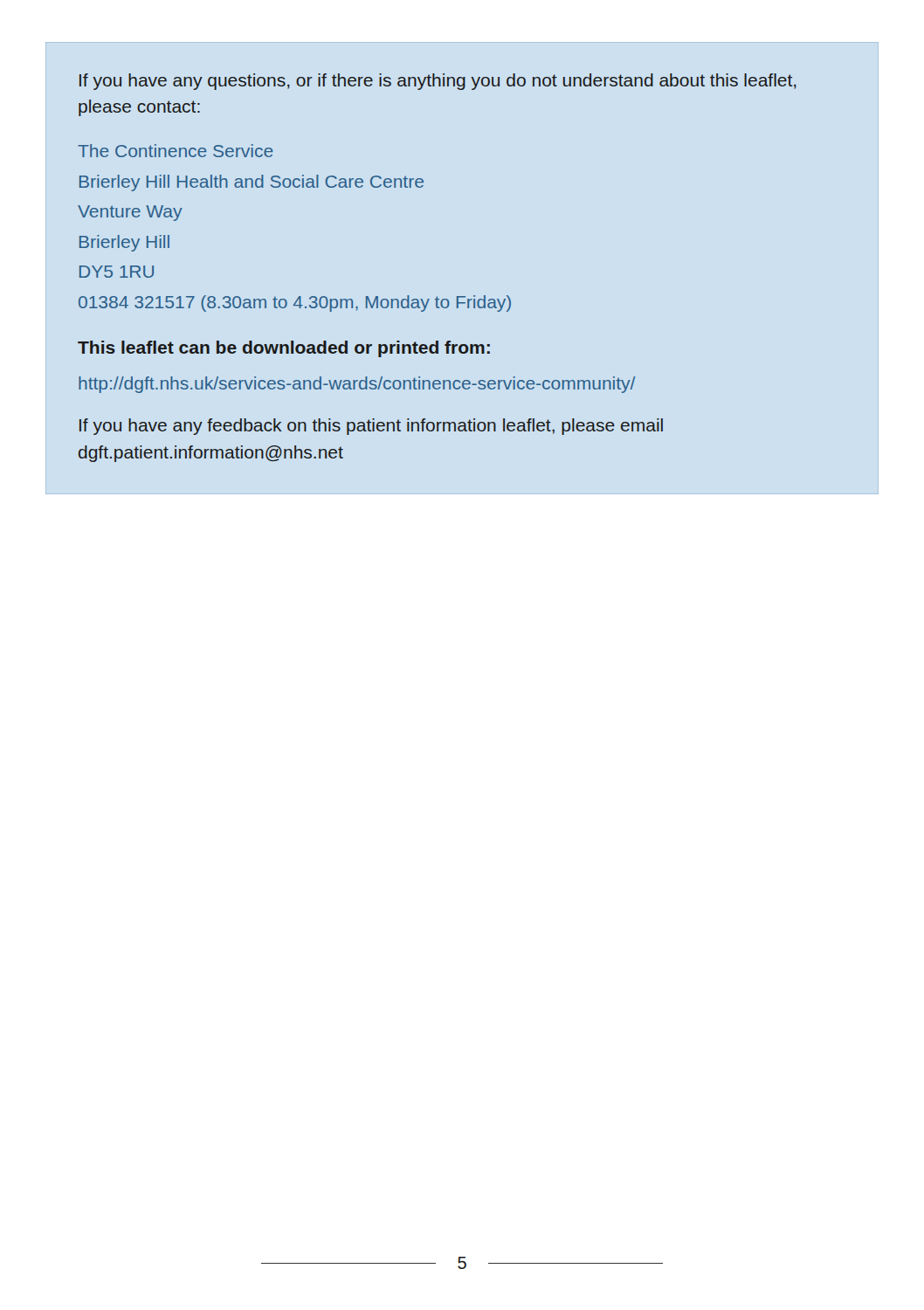Find the block on this page that starts "If you have any feedback on this patient"

pyautogui.click(x=371, y=438)
